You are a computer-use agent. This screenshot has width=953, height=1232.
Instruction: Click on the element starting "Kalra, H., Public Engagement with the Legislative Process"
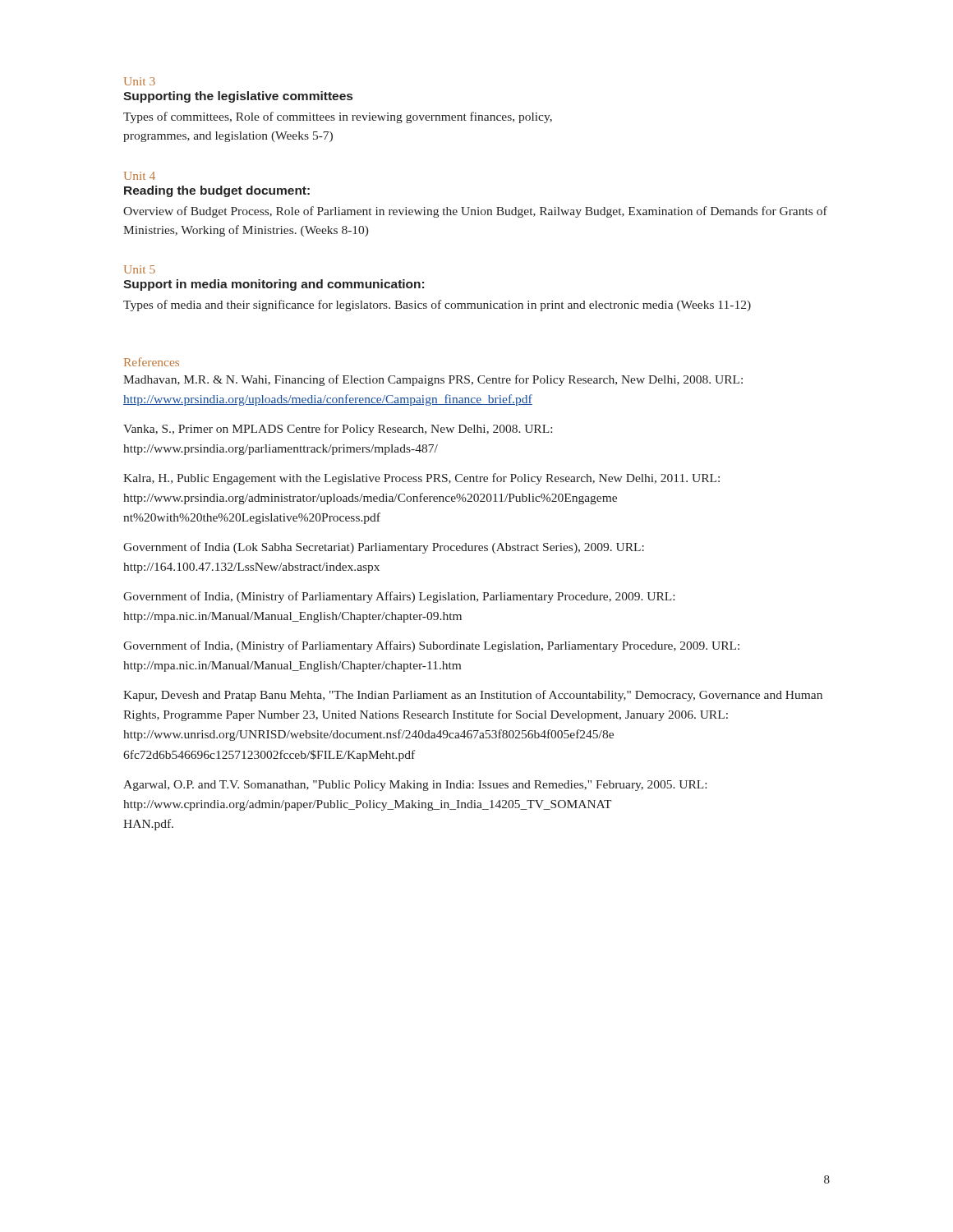422,498
